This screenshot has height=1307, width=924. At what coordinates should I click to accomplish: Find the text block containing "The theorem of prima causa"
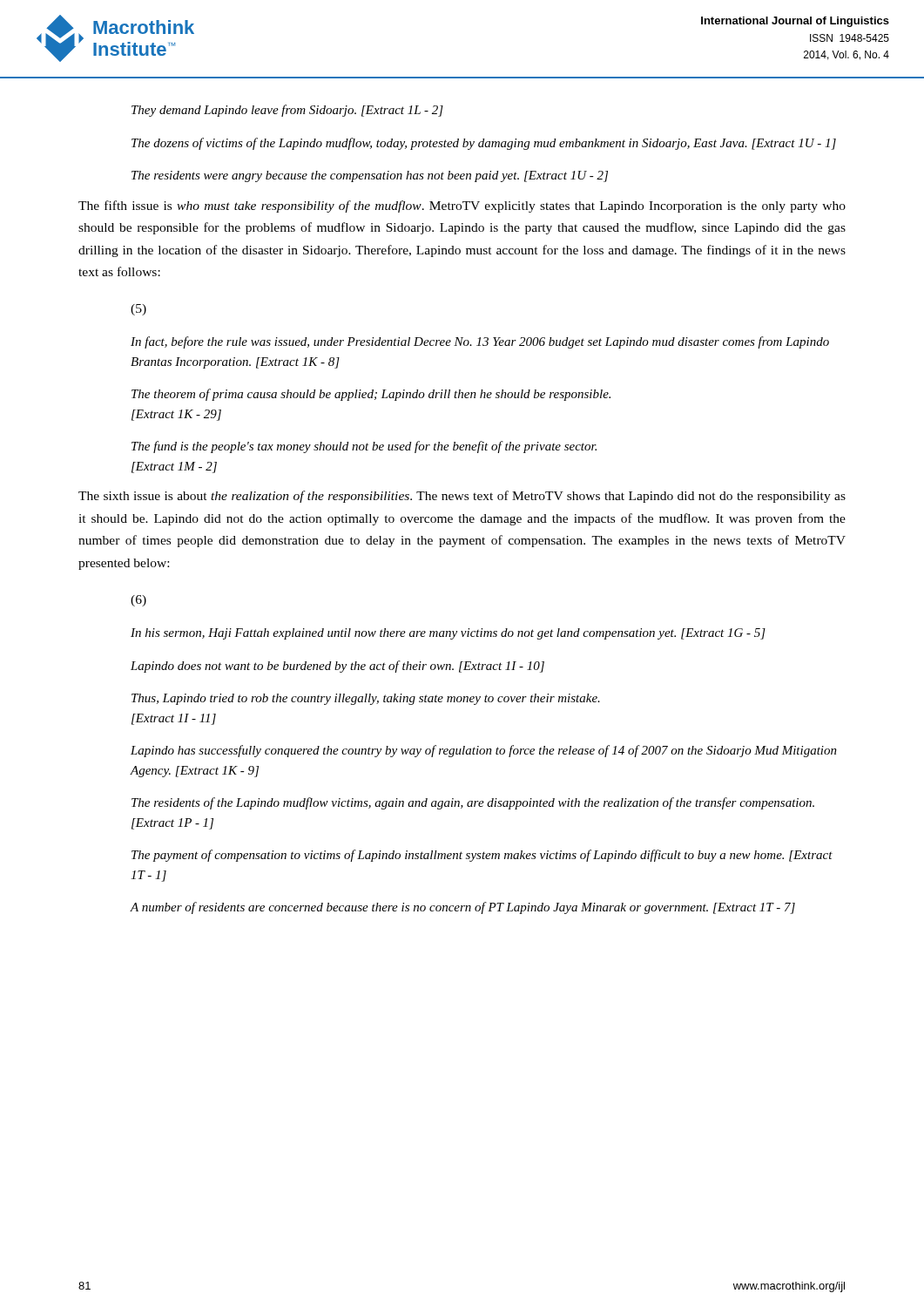(x=488, y=404)
